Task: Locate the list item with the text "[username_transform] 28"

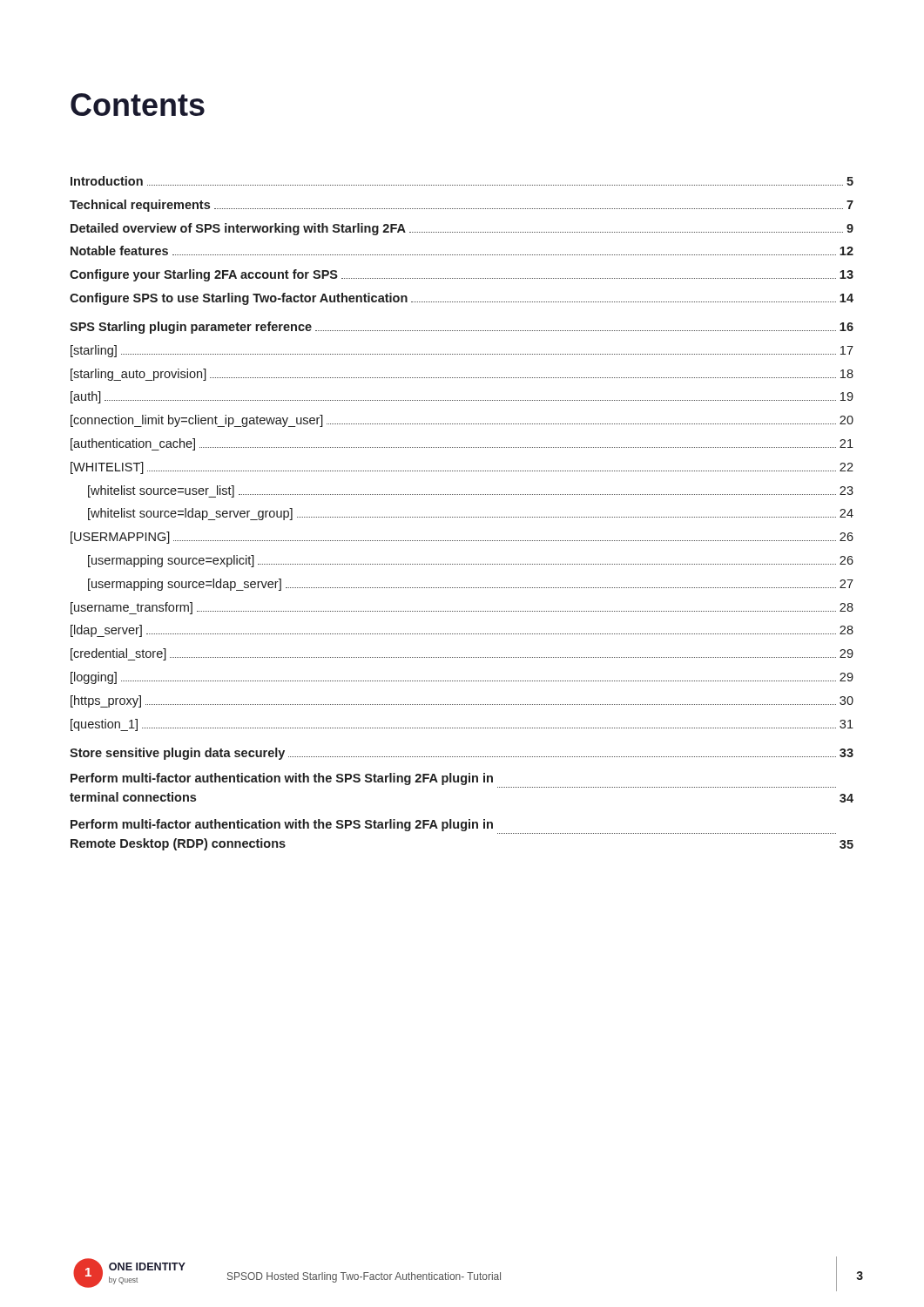Action: (462, 607)
